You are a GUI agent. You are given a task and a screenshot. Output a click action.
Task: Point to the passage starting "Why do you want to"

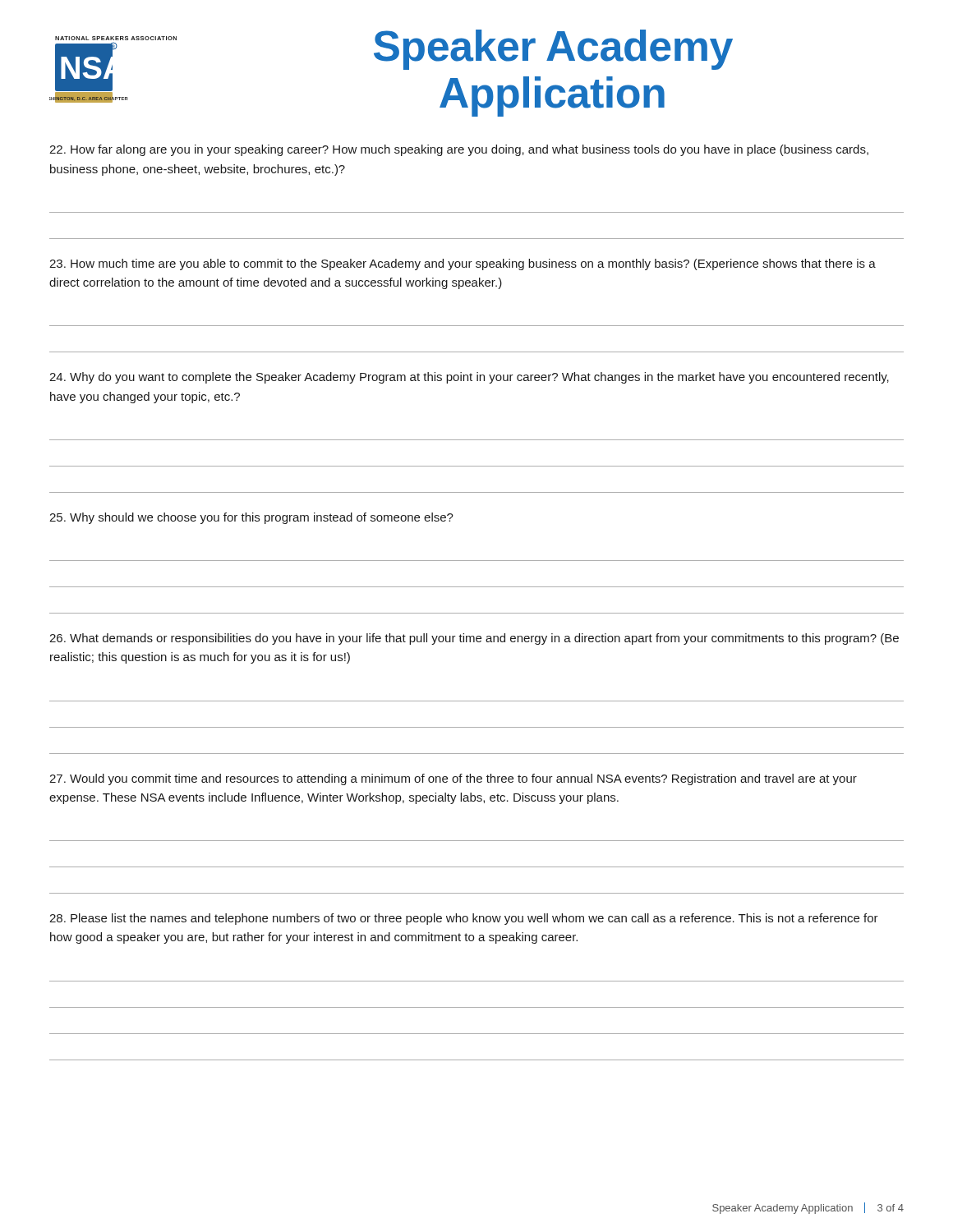click(x=469, y=386)
